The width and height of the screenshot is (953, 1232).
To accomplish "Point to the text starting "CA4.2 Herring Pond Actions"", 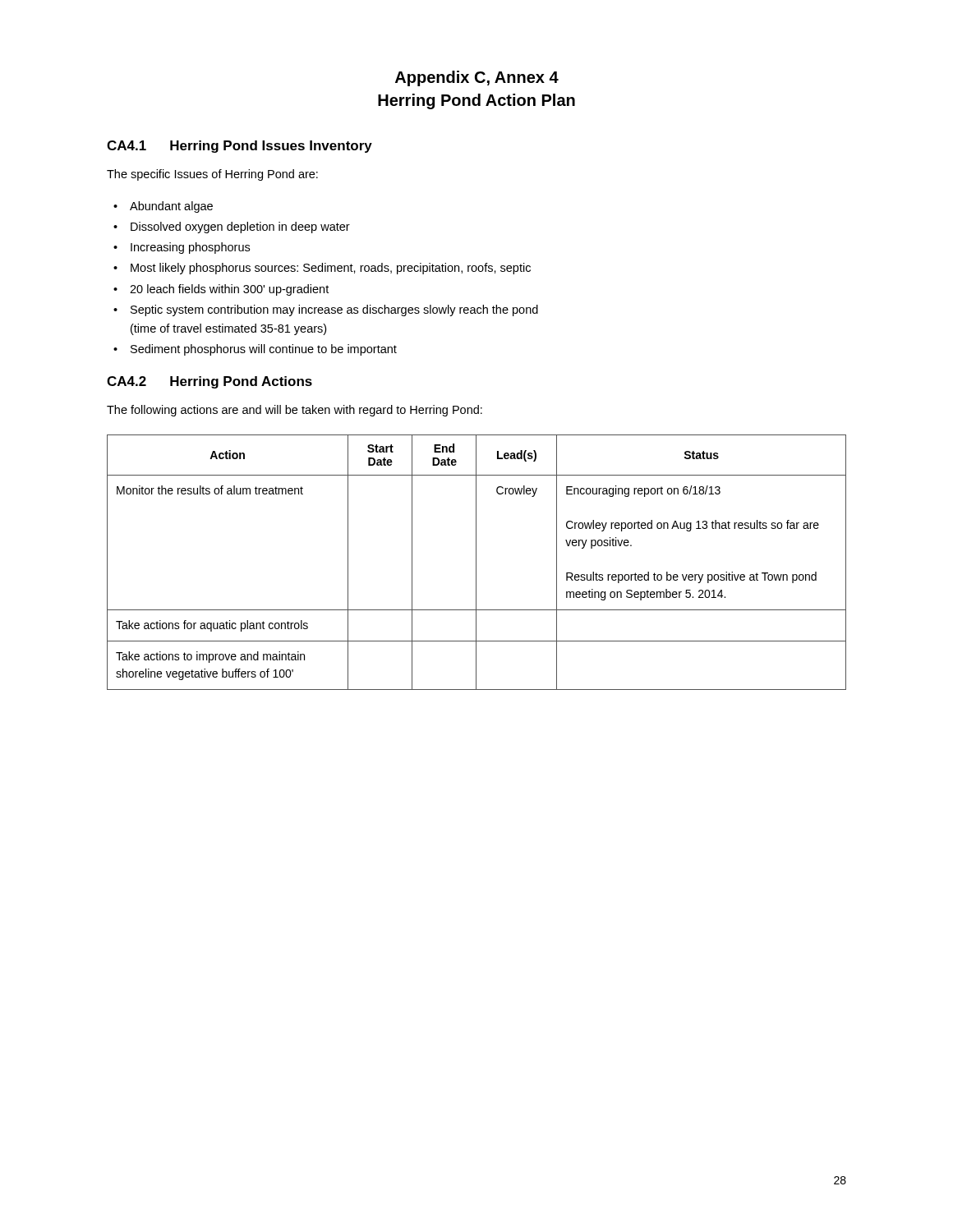I will click(210, 382).
